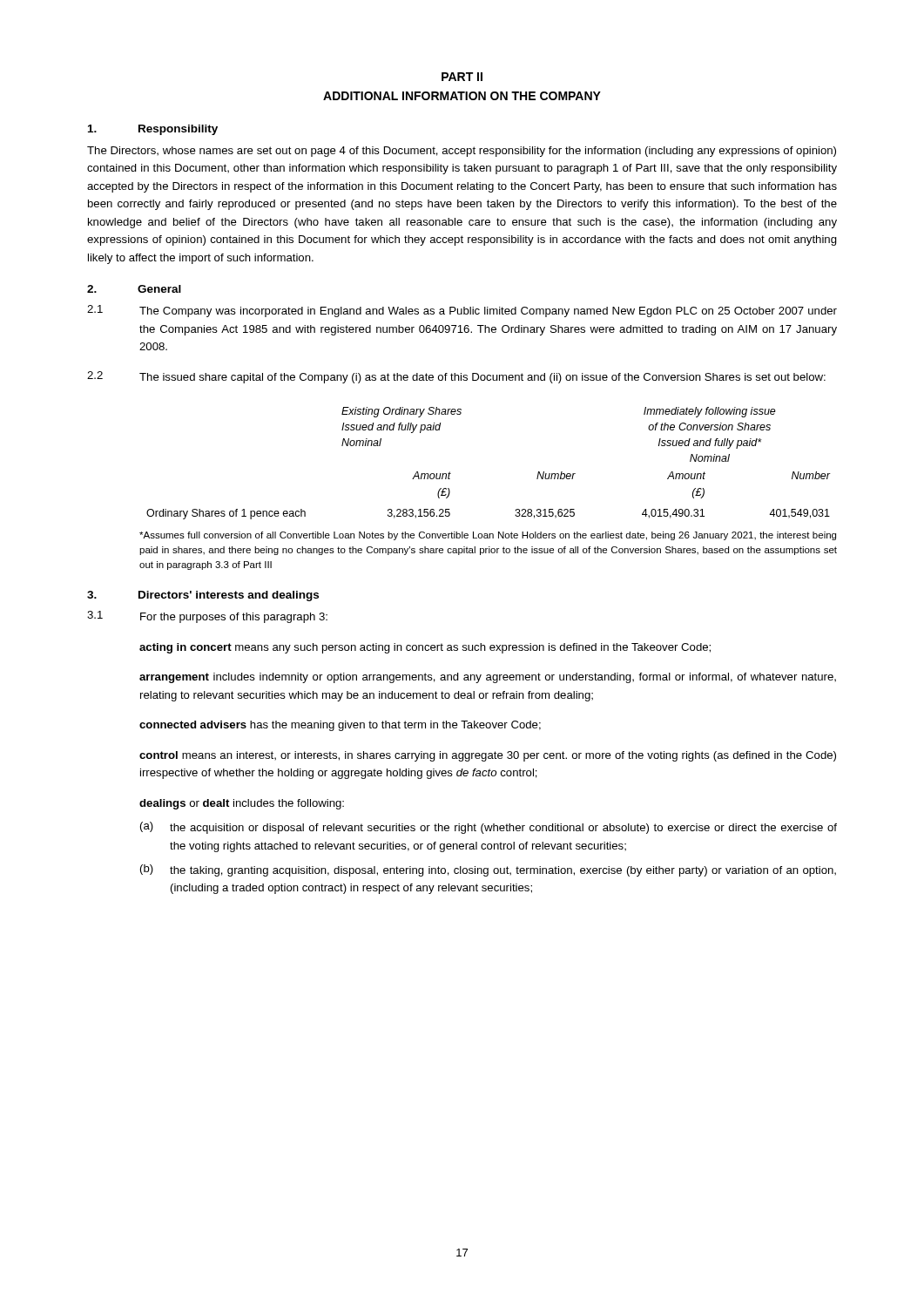Click on the passage starting "control means an interest, or interests,"
The image size is (924, 1307).
point(488,764)
